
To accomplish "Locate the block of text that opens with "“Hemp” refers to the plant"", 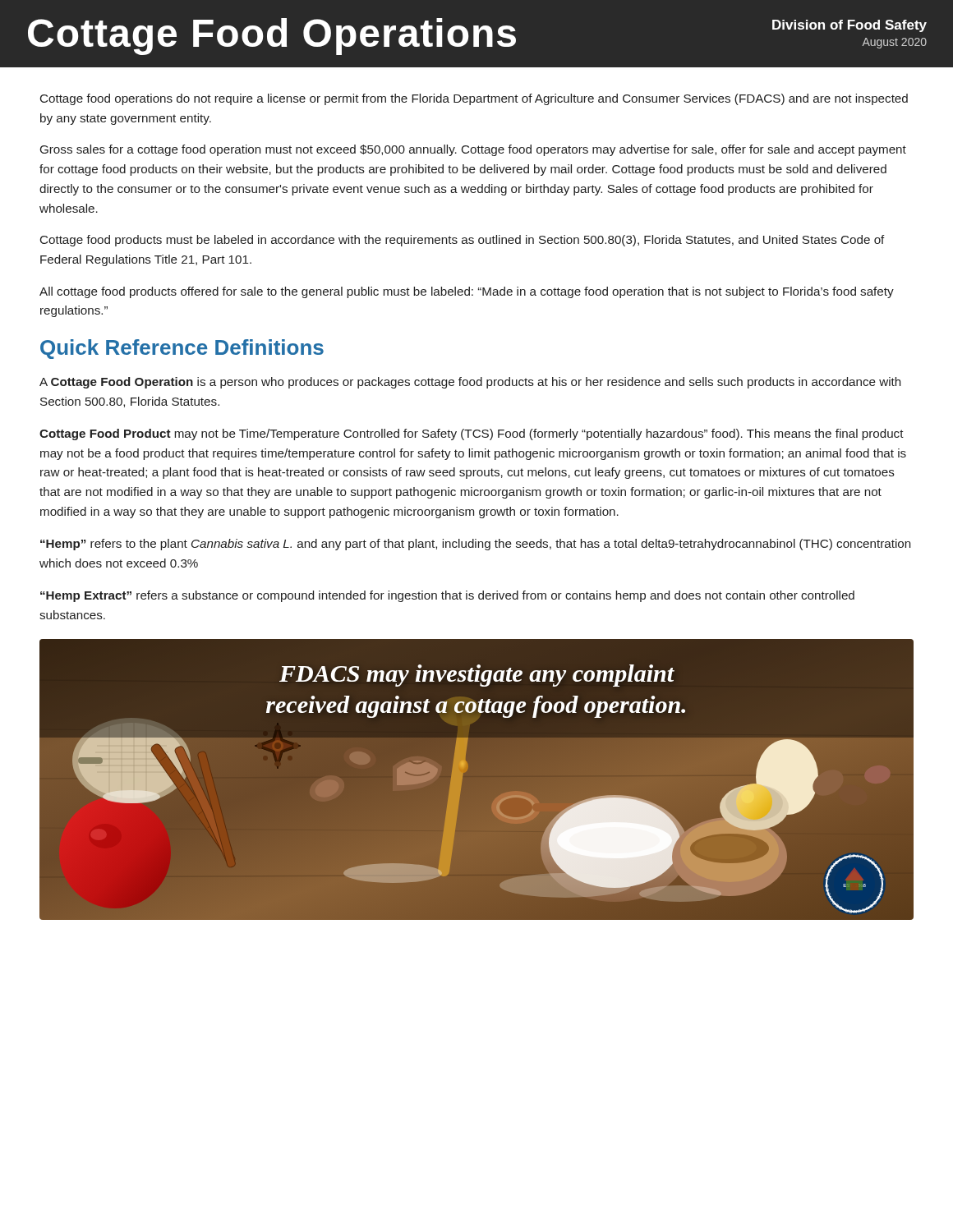I will tap(475, 553).
